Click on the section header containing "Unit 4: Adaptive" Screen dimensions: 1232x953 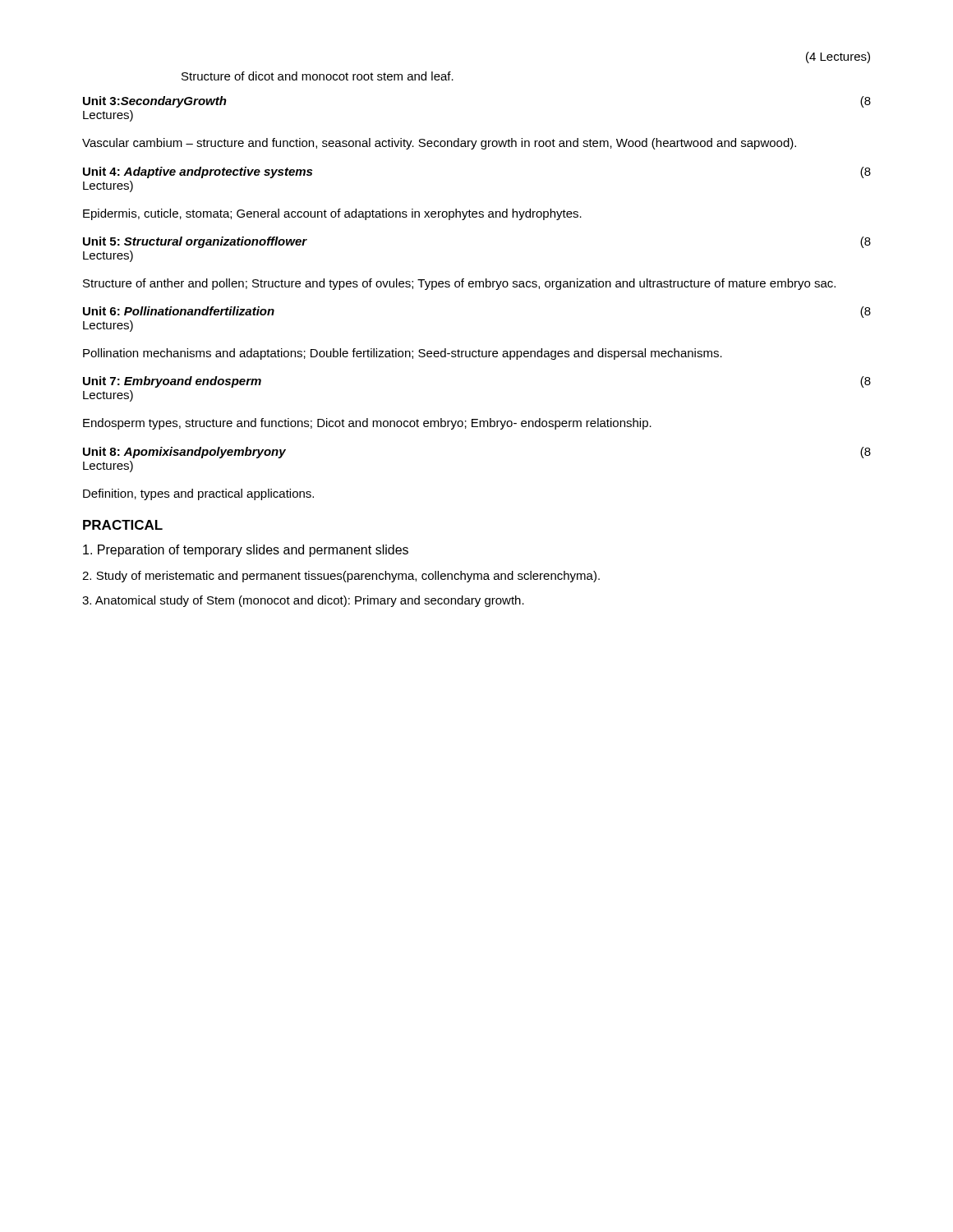point(203,172)
